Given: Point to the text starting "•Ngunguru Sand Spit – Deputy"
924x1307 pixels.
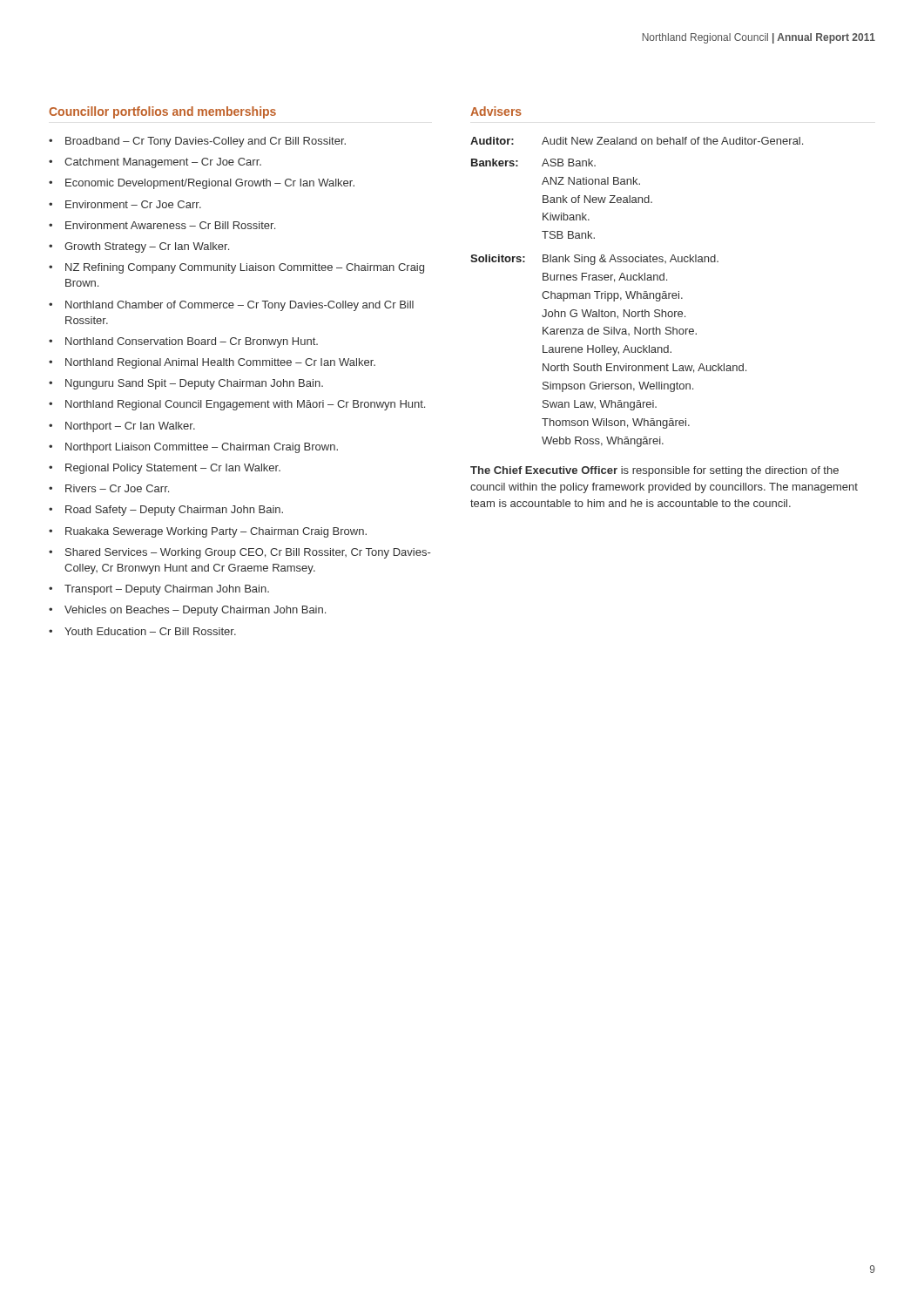Looking at the screenshot, I should click(240, 384).
